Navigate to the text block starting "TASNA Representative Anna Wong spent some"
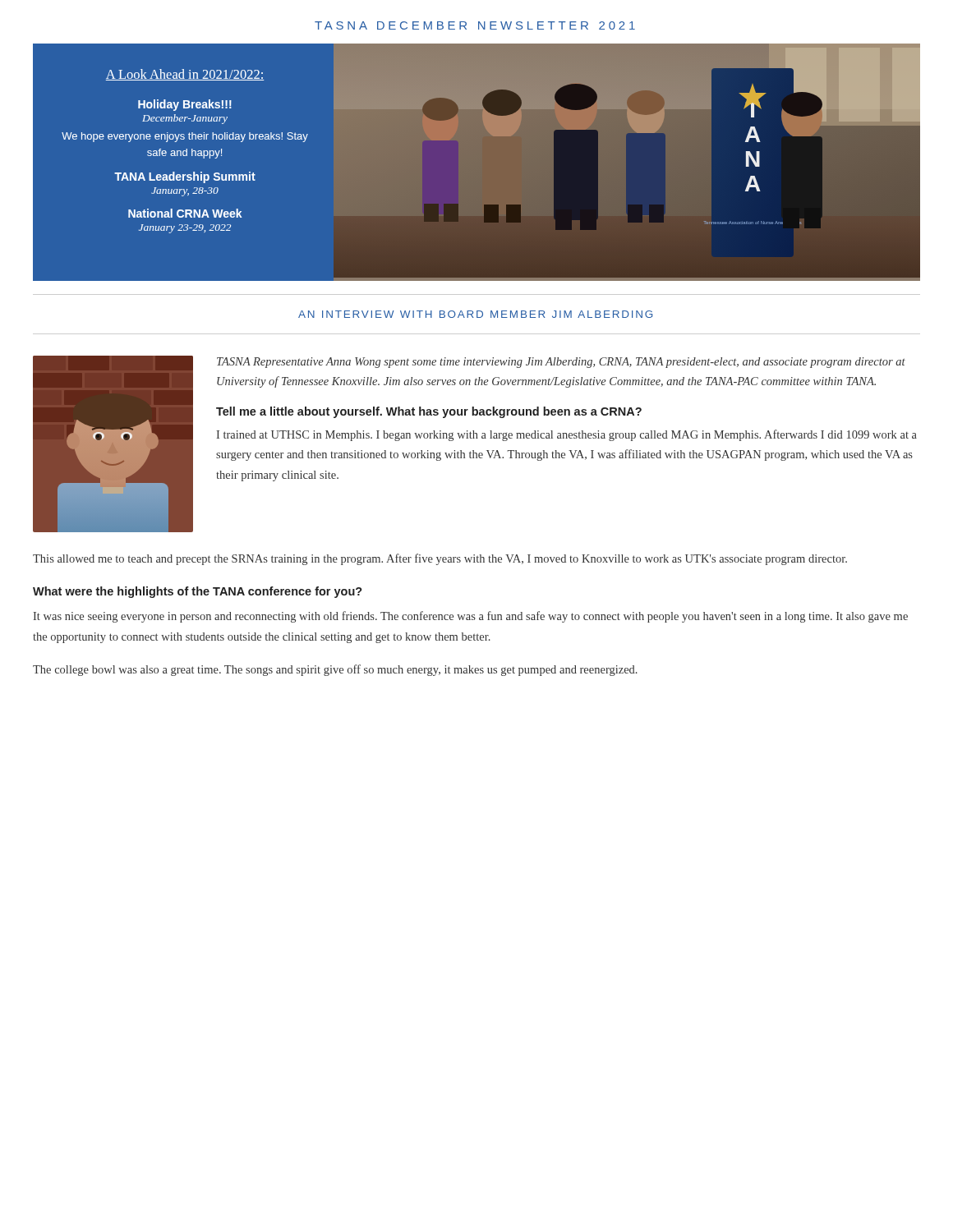Image resolution: width=953 pixels, height=1232 pixels. pos(561,371)
